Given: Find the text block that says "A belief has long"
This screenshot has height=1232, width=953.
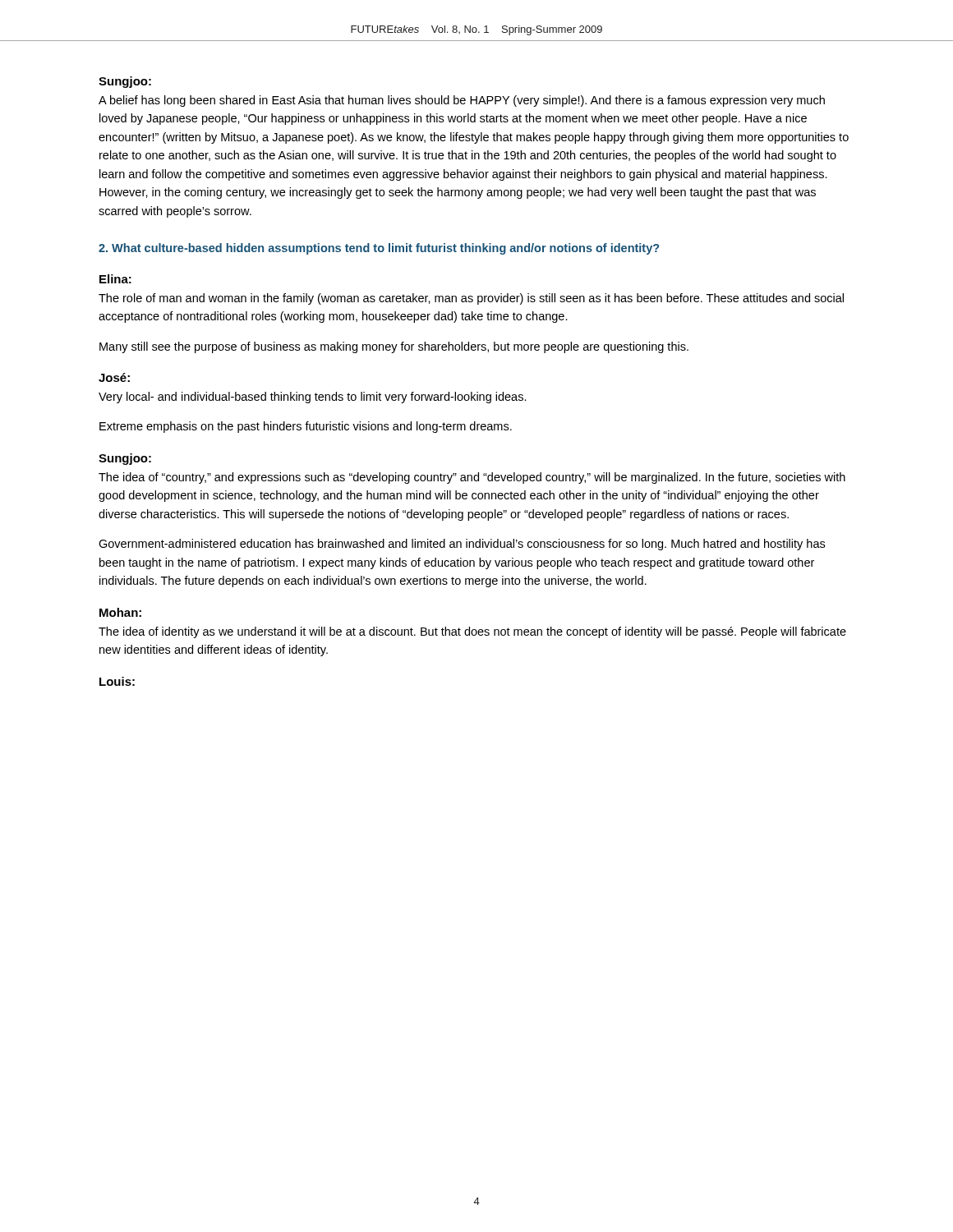Looking at the screenshot, I should [474, 156].
